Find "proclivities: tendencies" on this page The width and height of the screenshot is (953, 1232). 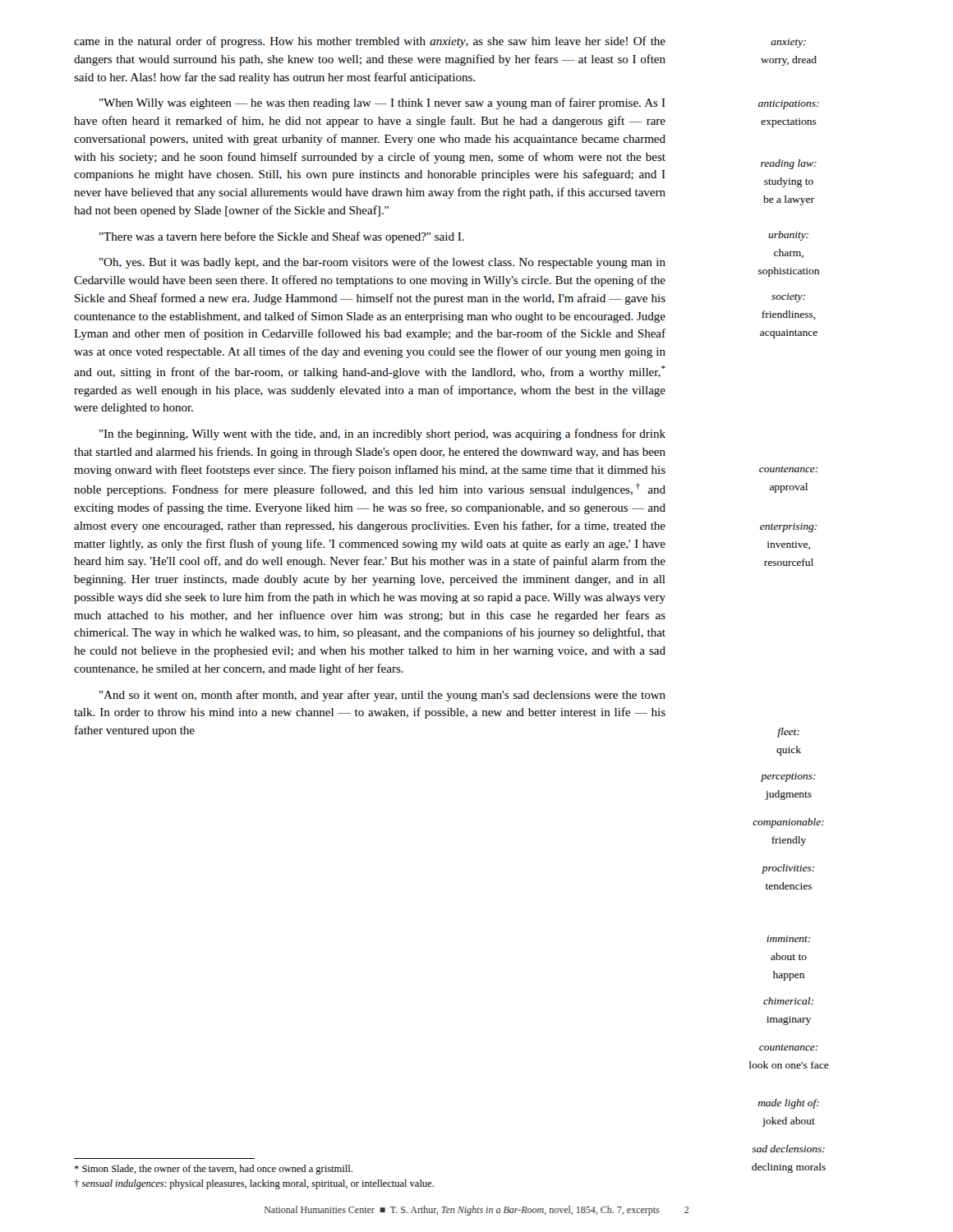tap(789, 877)
